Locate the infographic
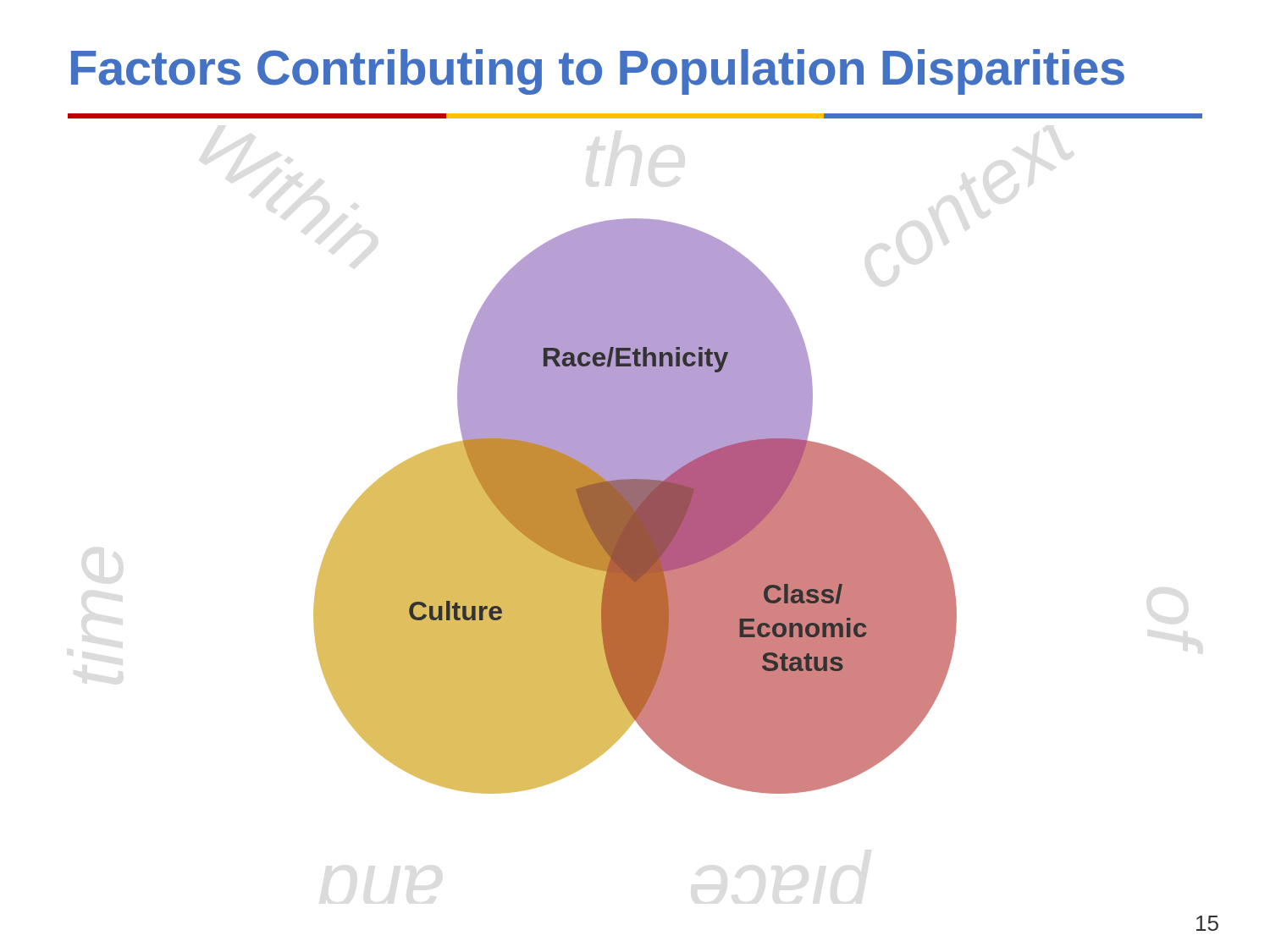The image size is (1270, 952). coord(635,518)
